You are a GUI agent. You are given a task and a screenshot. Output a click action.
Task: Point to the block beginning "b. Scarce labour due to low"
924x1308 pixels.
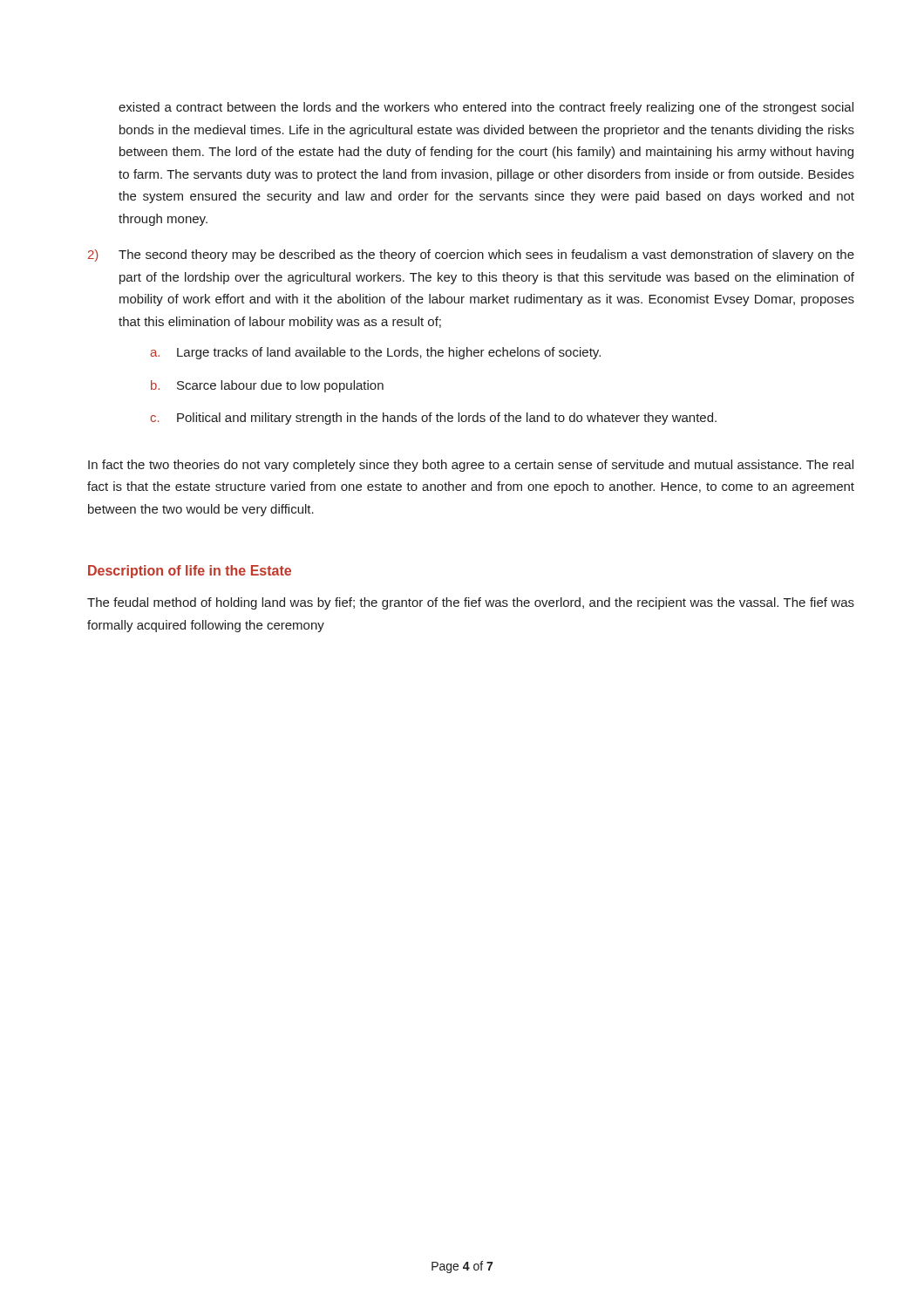[267, 386]
